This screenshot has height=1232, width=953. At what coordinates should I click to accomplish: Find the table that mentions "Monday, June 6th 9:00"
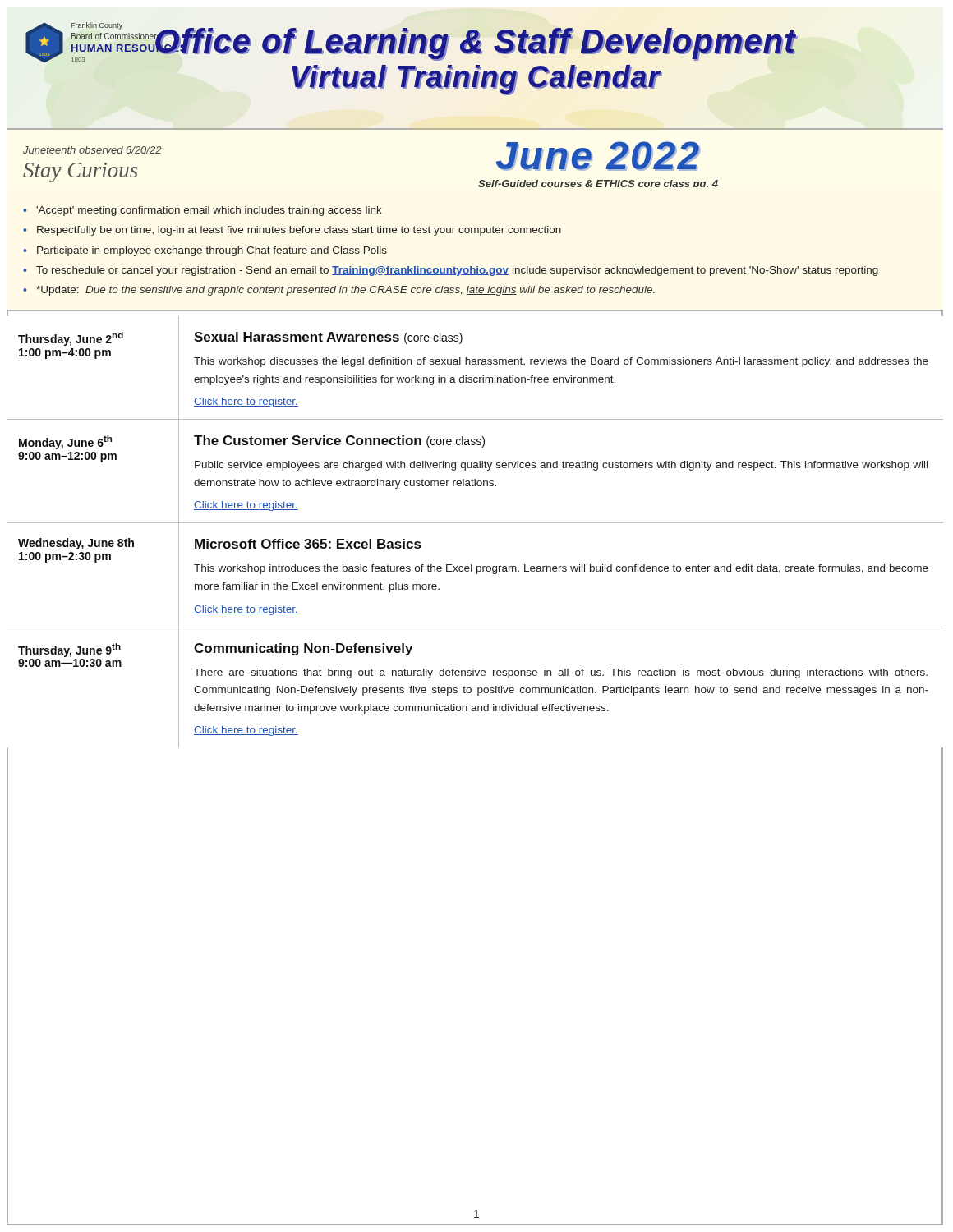(x=475, y=472)
